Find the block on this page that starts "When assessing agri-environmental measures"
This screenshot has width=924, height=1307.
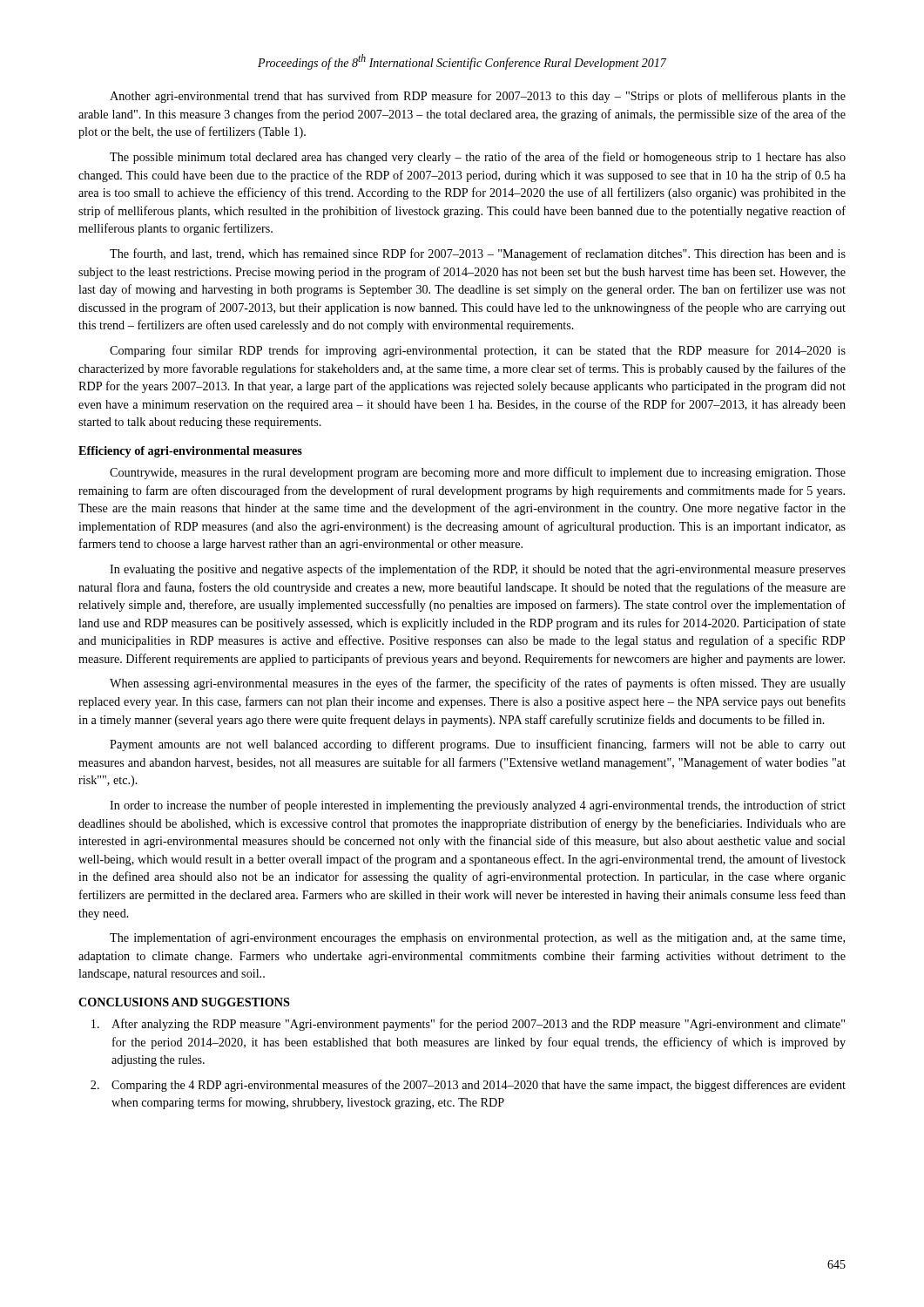click(x=462, y=702)
